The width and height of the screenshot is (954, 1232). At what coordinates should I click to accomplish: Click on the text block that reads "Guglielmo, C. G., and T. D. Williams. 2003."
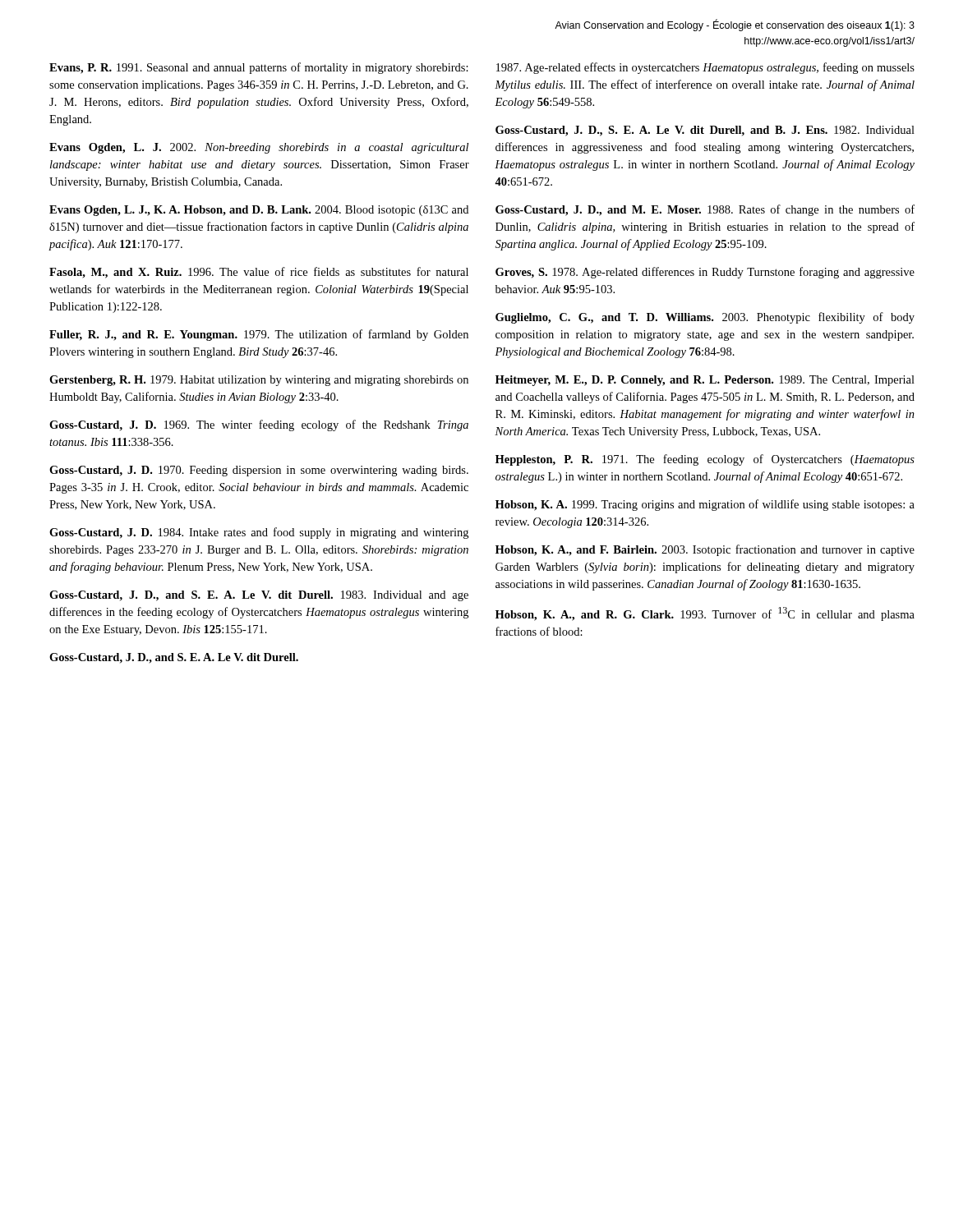click(x=705, y=335)
